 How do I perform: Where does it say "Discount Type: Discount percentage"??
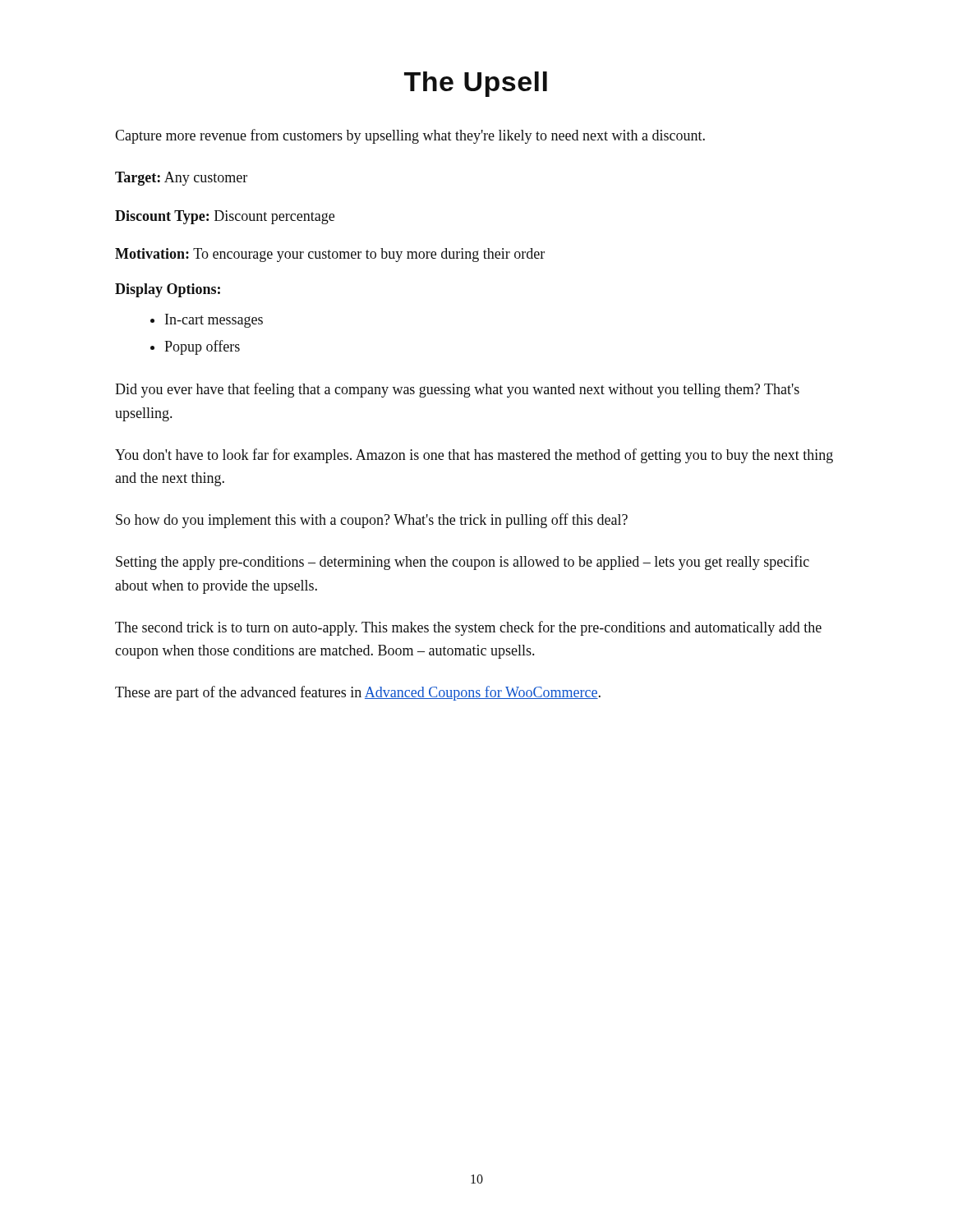coord(225,216)
